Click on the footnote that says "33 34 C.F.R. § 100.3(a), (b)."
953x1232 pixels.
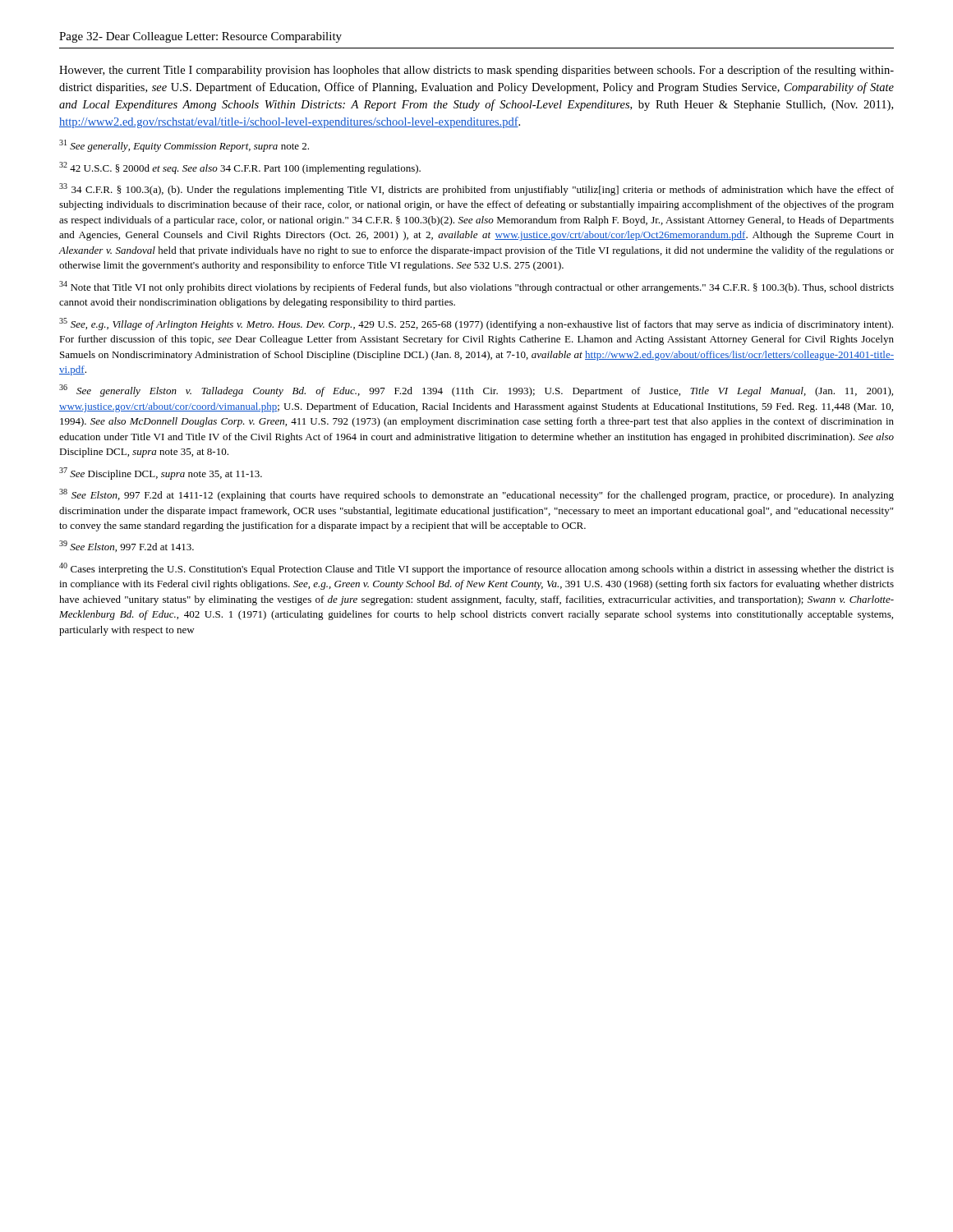(x=476, y=227)
